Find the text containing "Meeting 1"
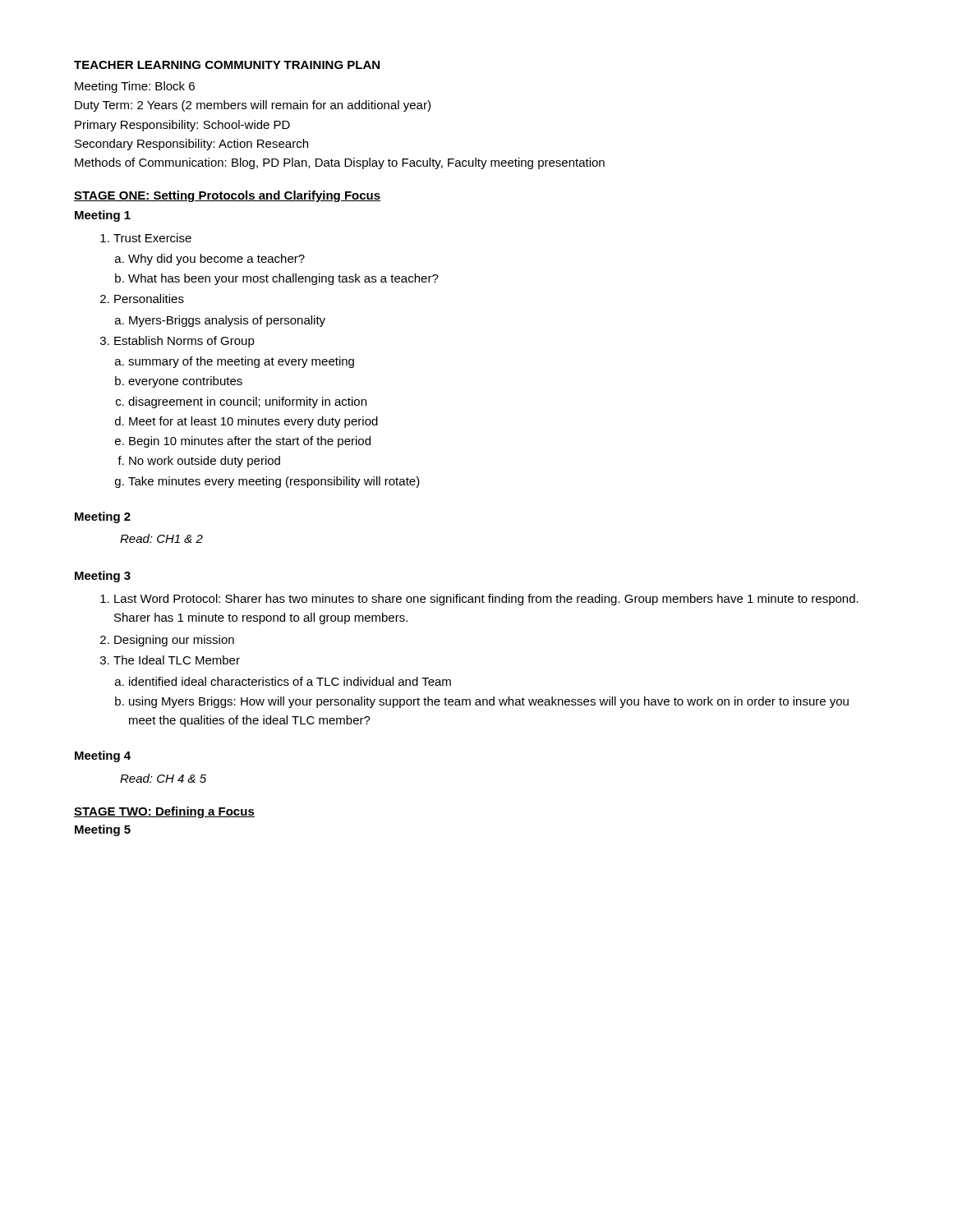 click(x=102, y=215)
